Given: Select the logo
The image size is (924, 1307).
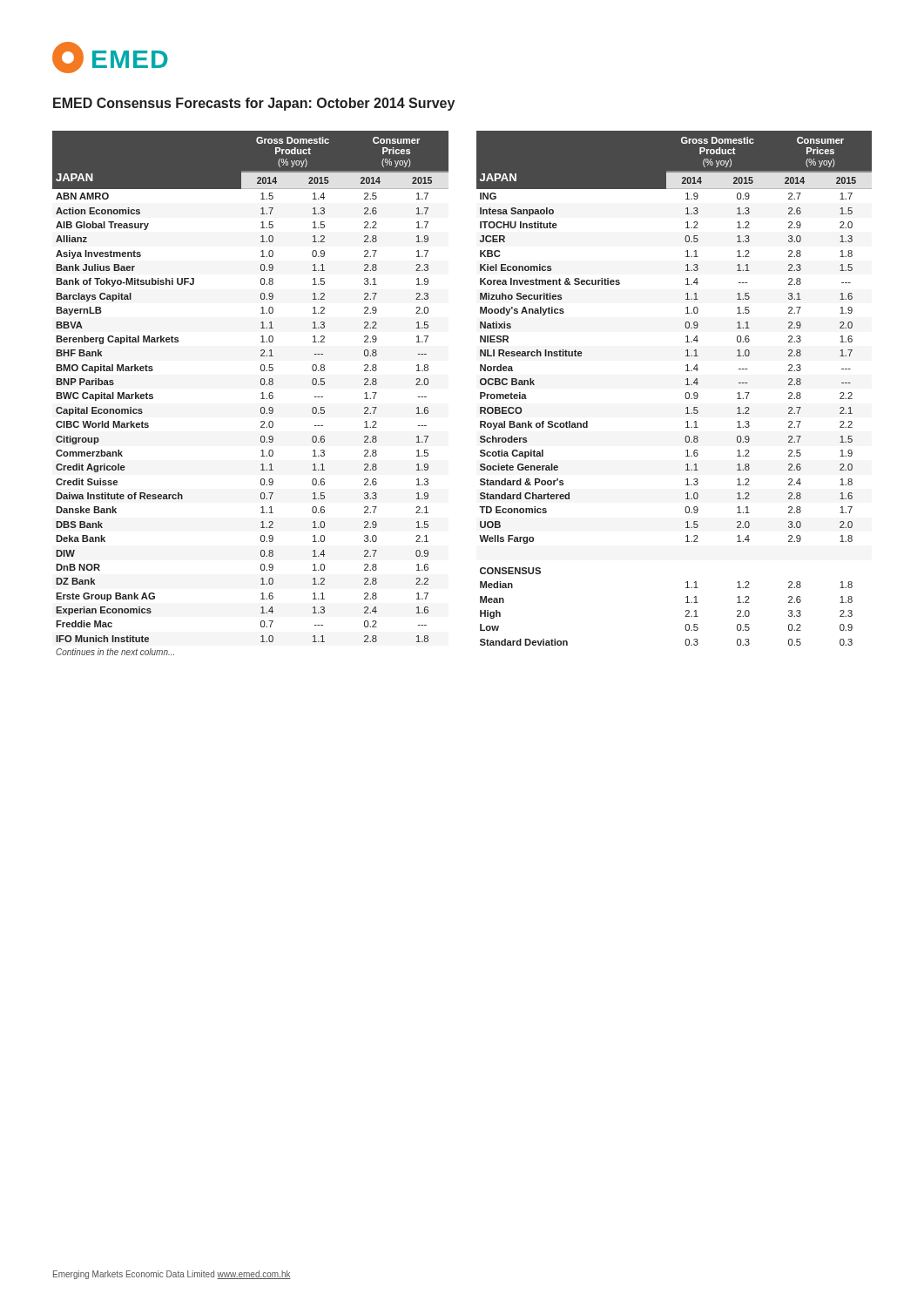Looking at the screenshot, I should coord(462,58).
